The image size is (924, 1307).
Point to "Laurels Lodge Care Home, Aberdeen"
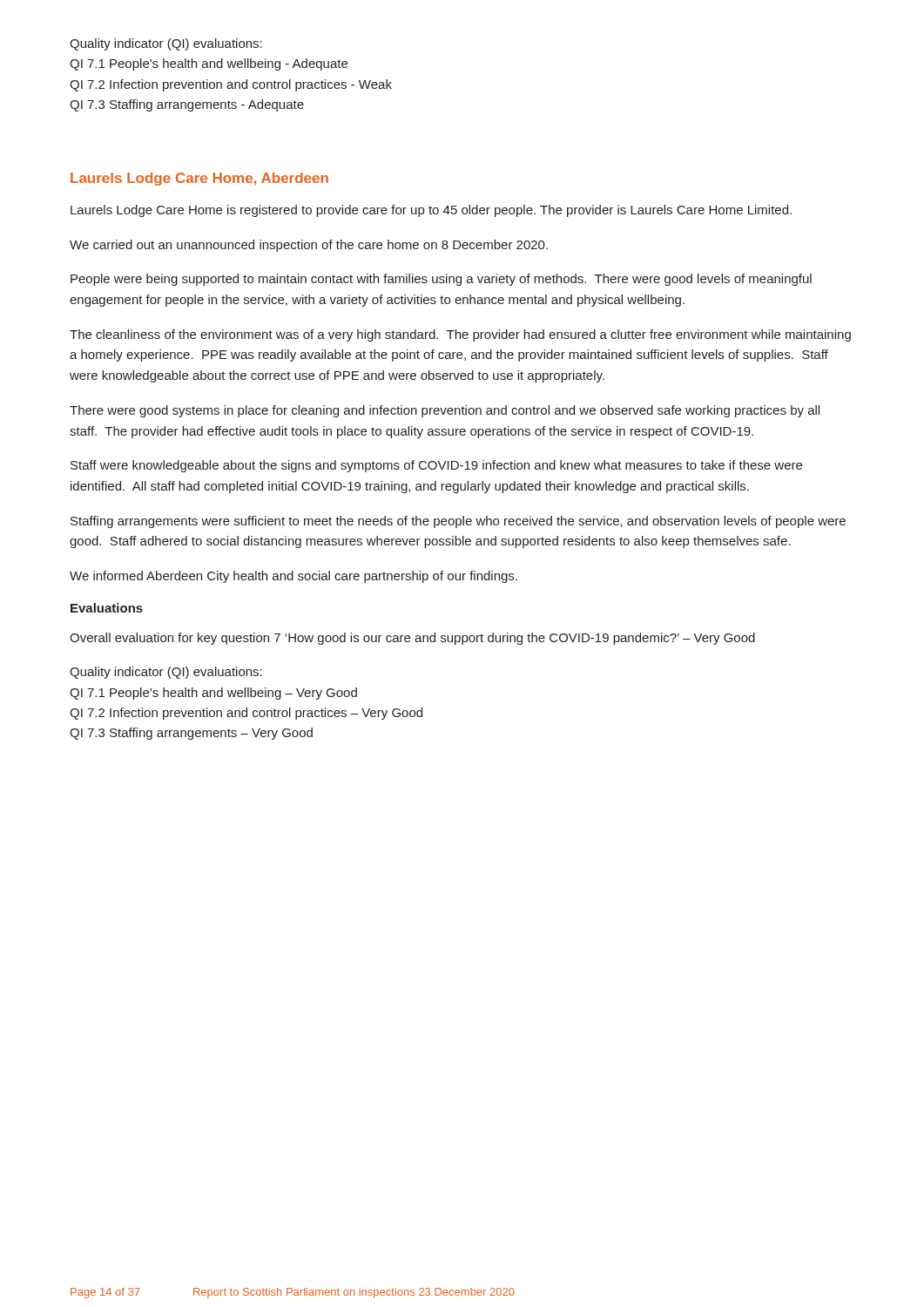[x=199, y=178]
